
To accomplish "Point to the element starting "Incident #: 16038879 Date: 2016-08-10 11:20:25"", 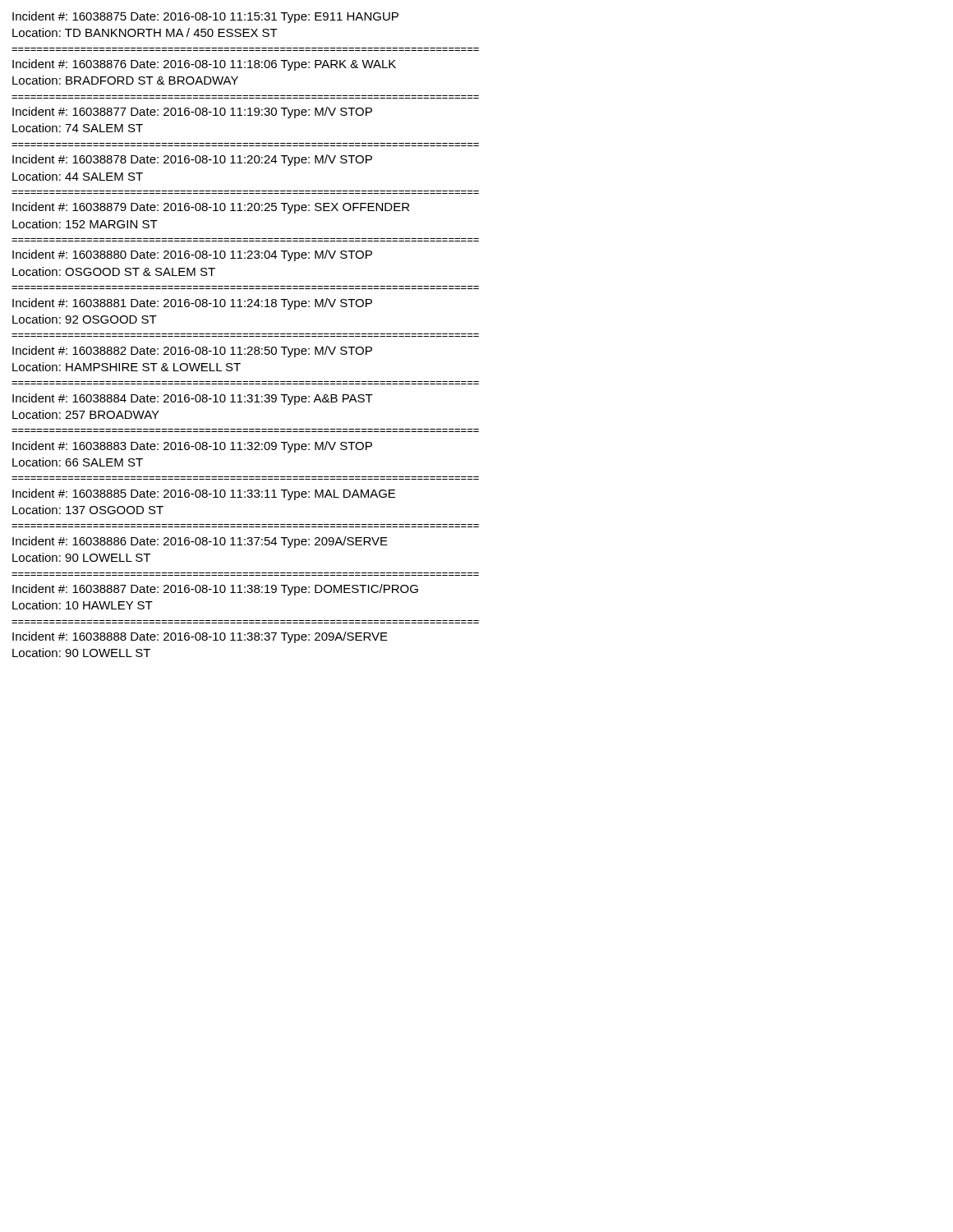I will (211, 208).
